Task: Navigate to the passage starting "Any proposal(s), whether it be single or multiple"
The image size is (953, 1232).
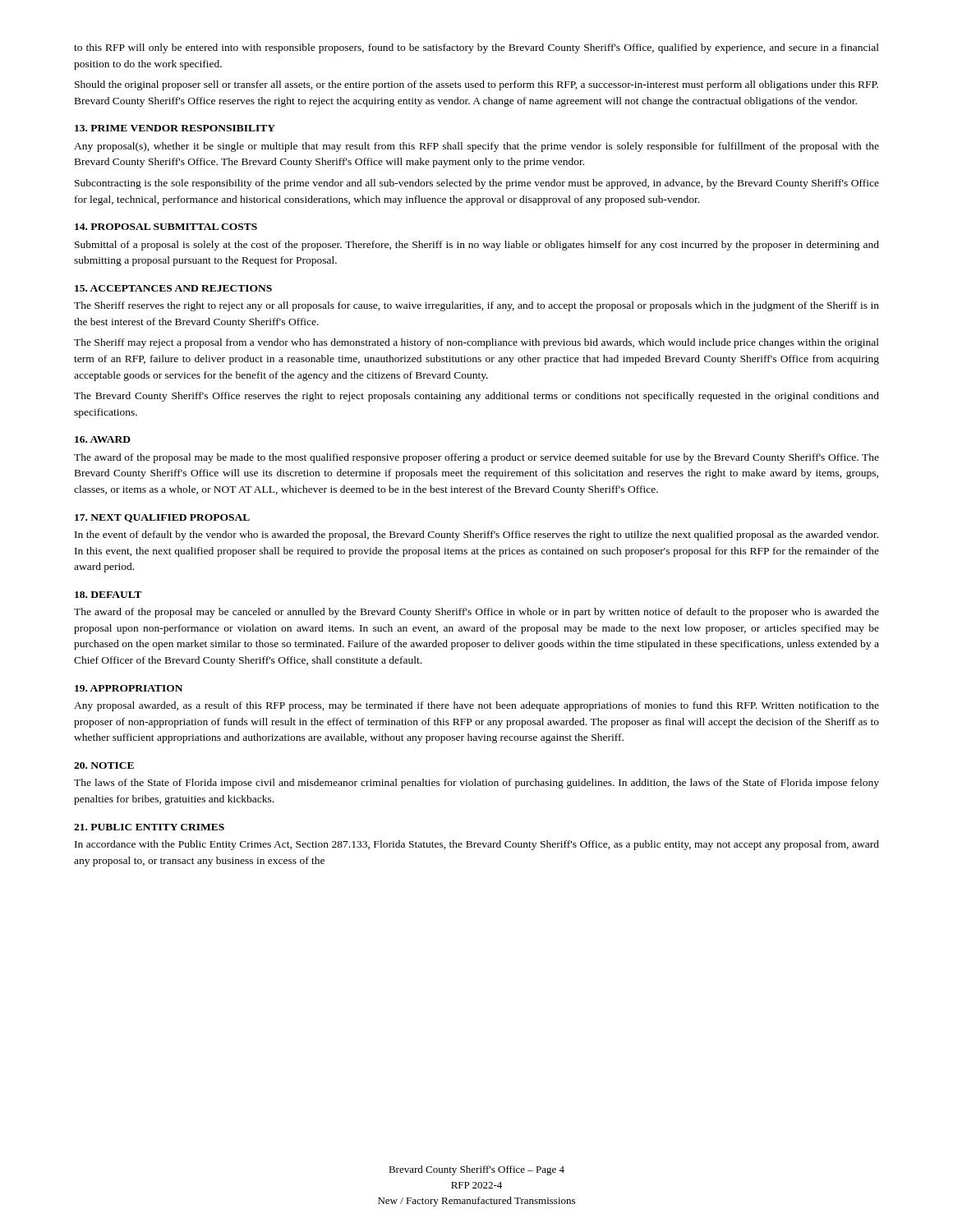Action: click(x=476, y=154)
